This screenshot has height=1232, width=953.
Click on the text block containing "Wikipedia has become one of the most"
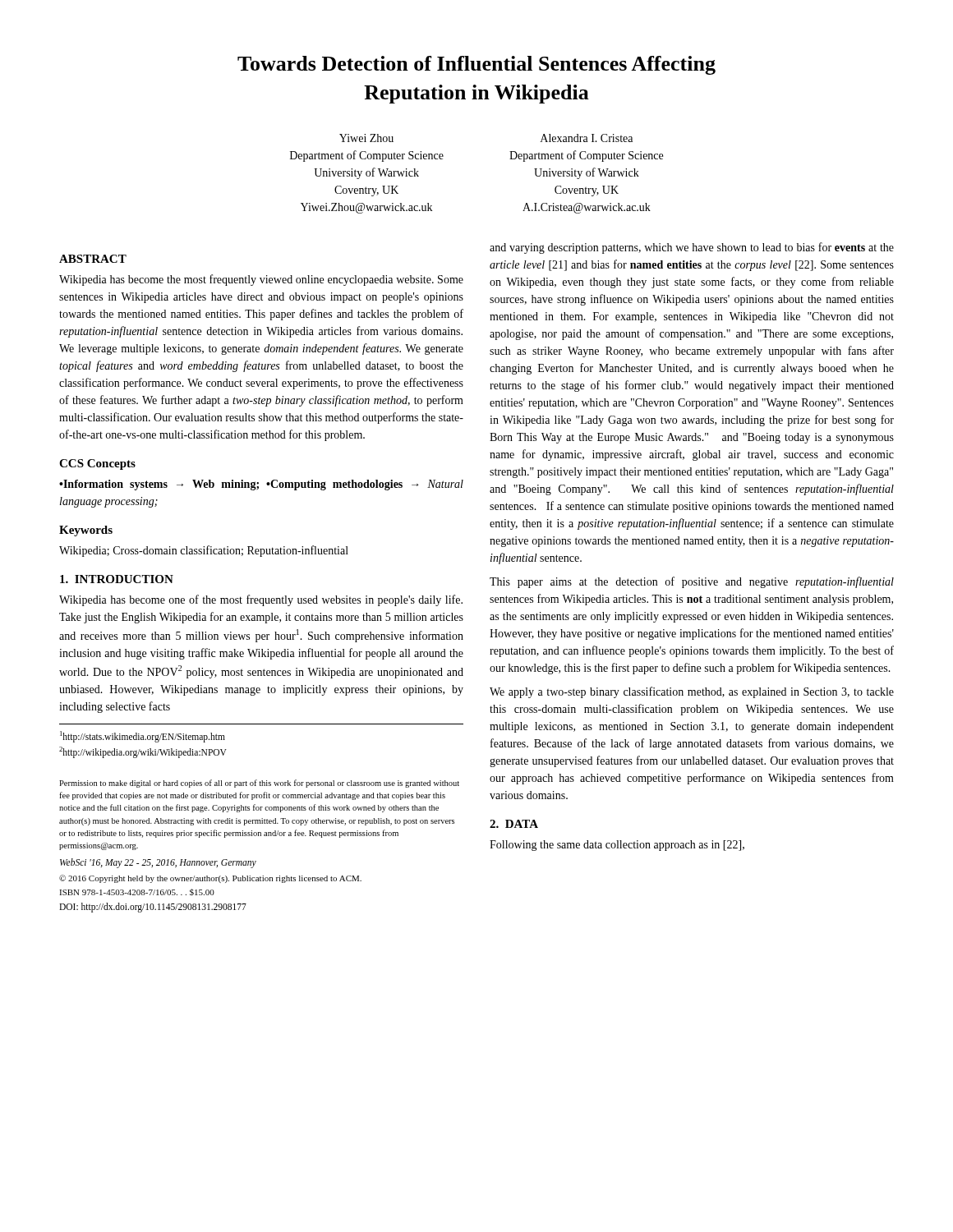tap(261, 653)
